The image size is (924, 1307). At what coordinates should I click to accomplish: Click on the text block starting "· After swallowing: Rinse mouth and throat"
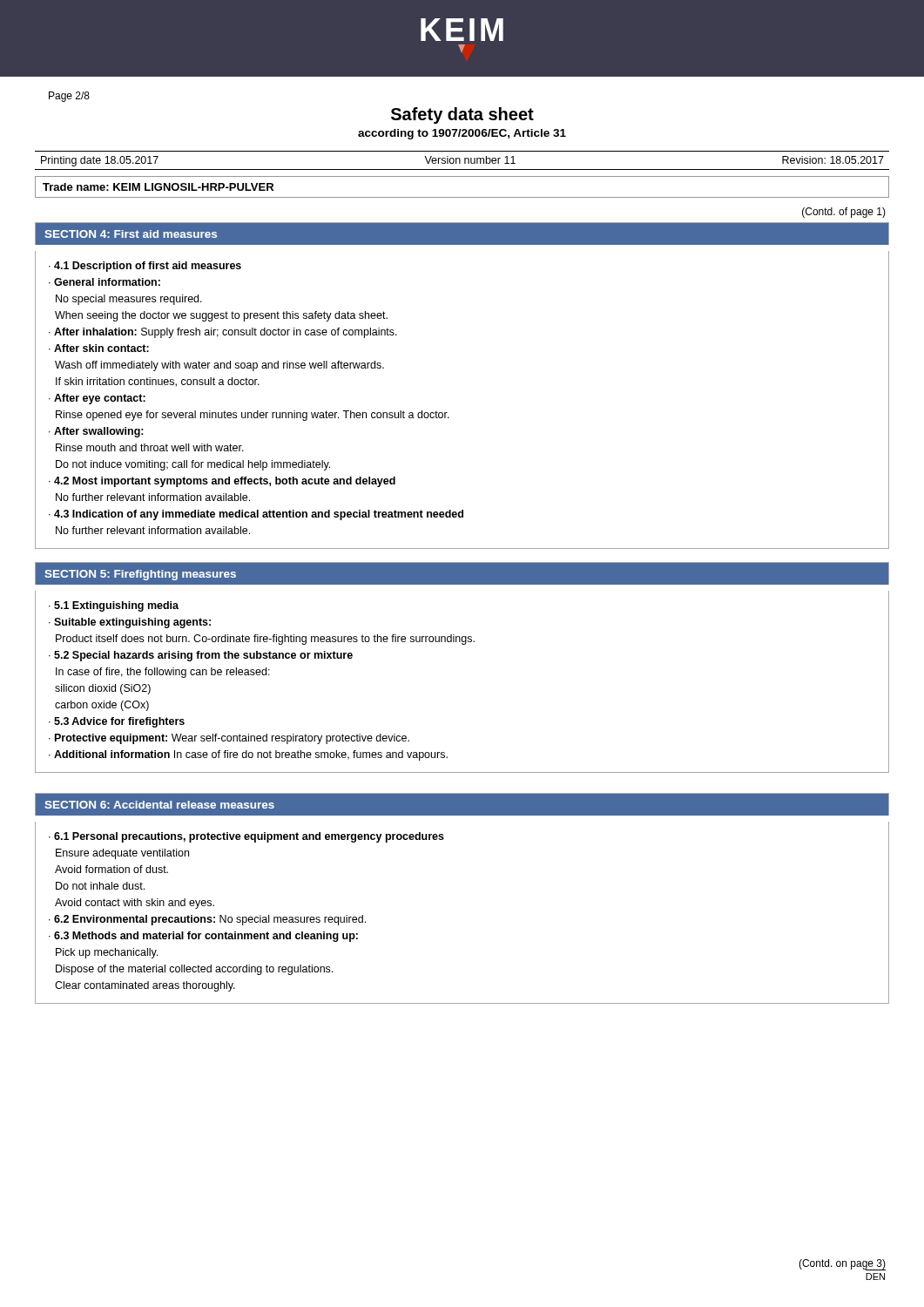[190, 448]
